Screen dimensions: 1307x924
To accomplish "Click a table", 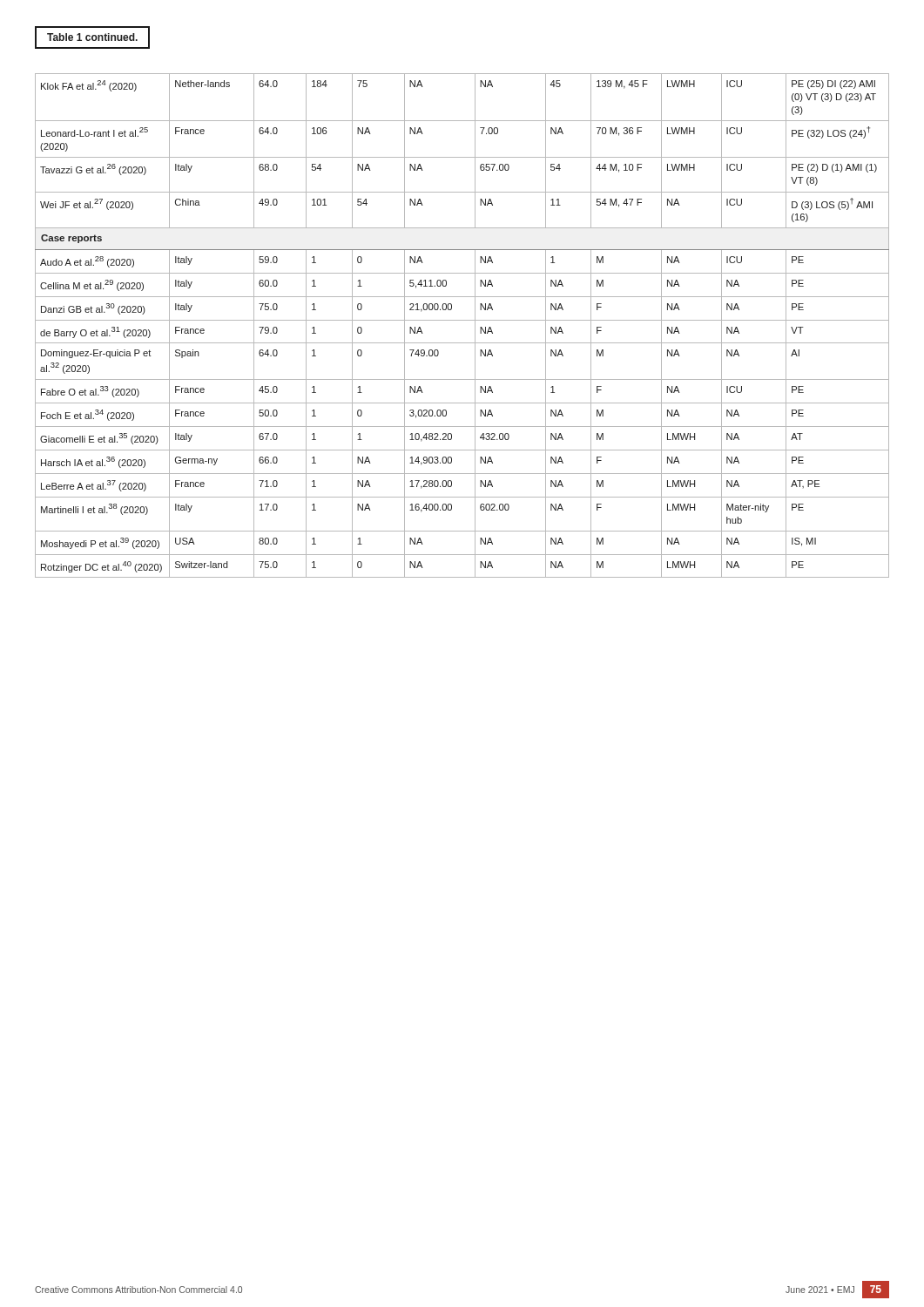I will click(462, 326).
